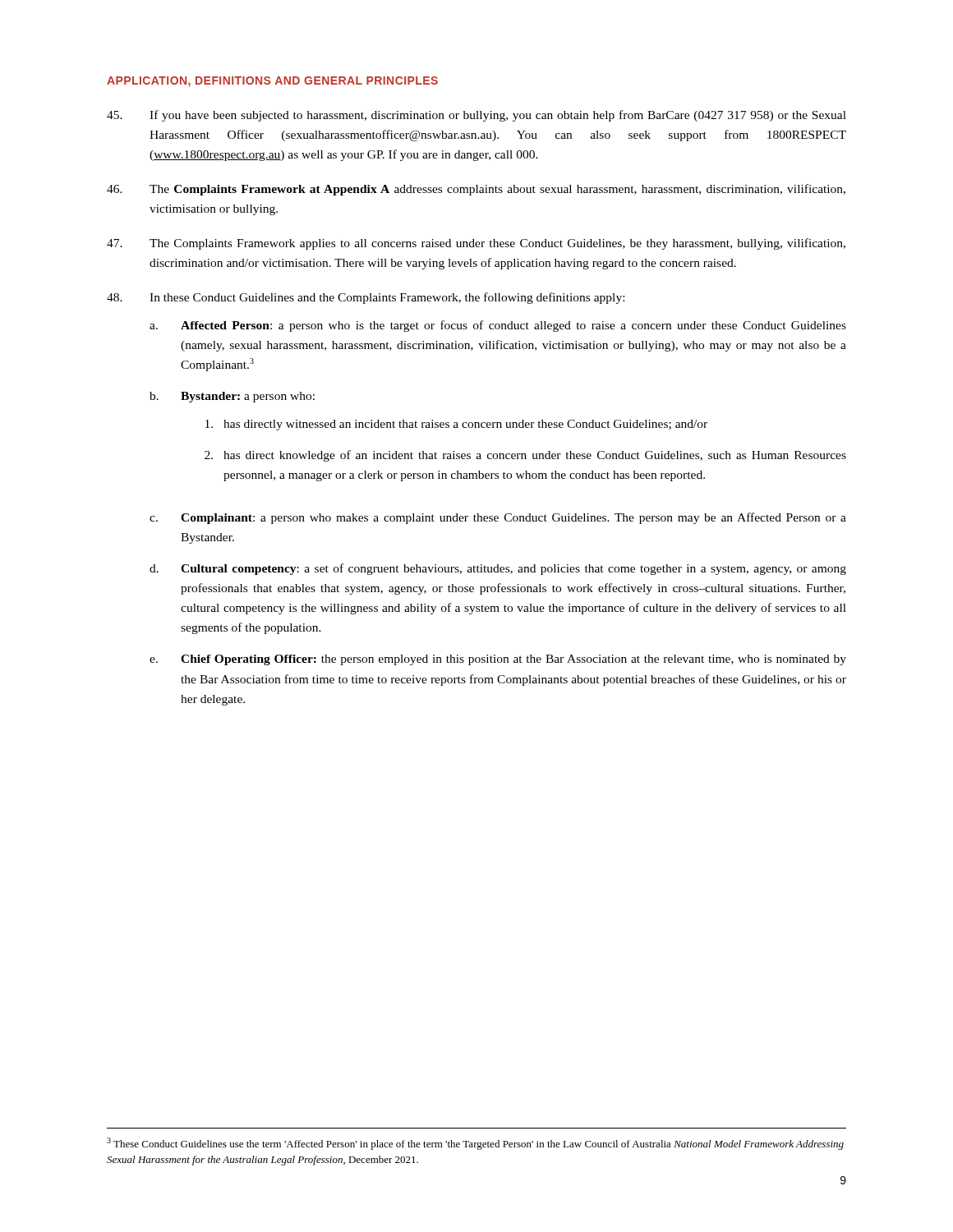Point to the block beginning "d. Cultural competency: a set of congruent"
Screen dimensions: 1232x953
tap(498, 598)
